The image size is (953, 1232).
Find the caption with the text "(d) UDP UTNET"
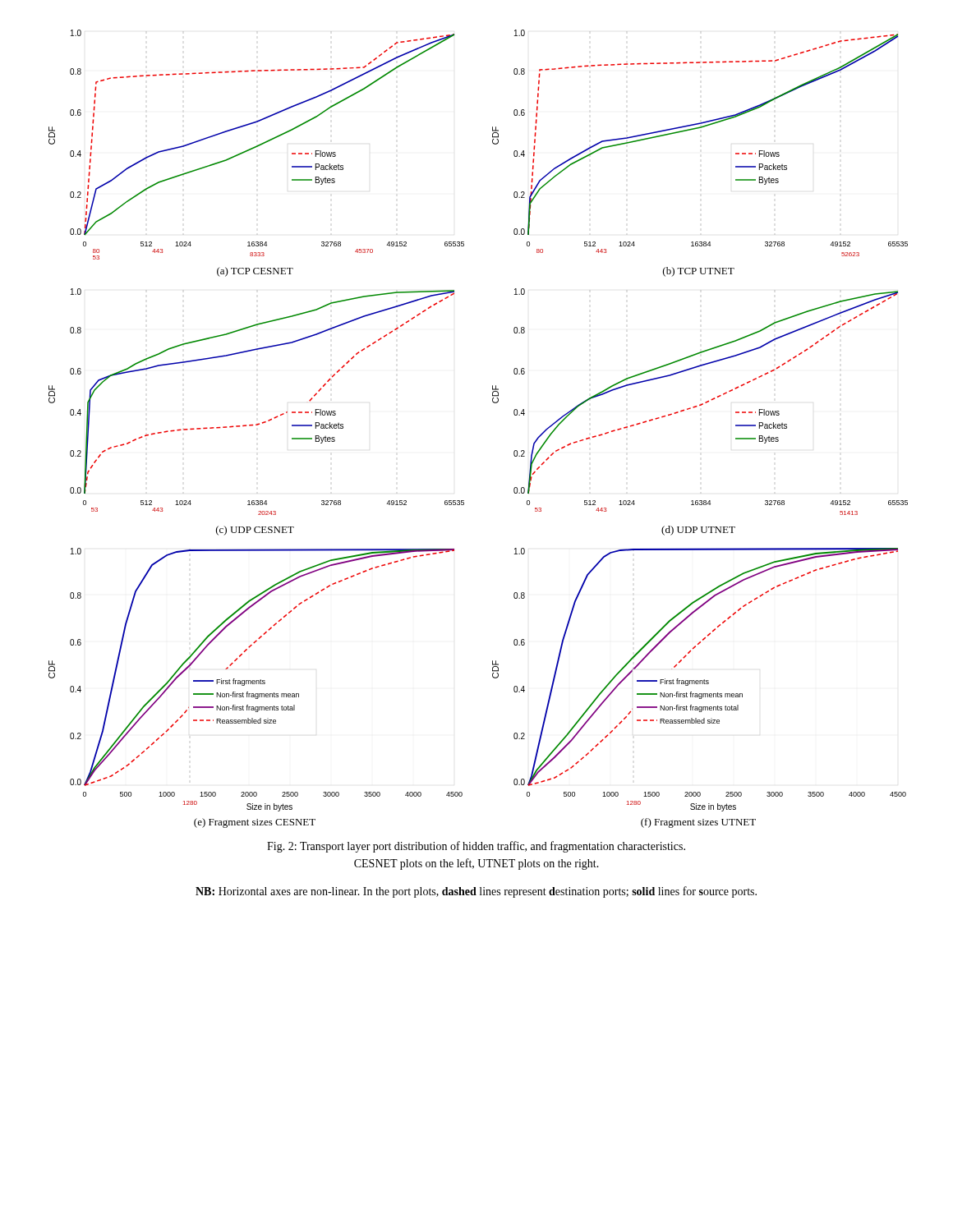click(x=698, y=529)
